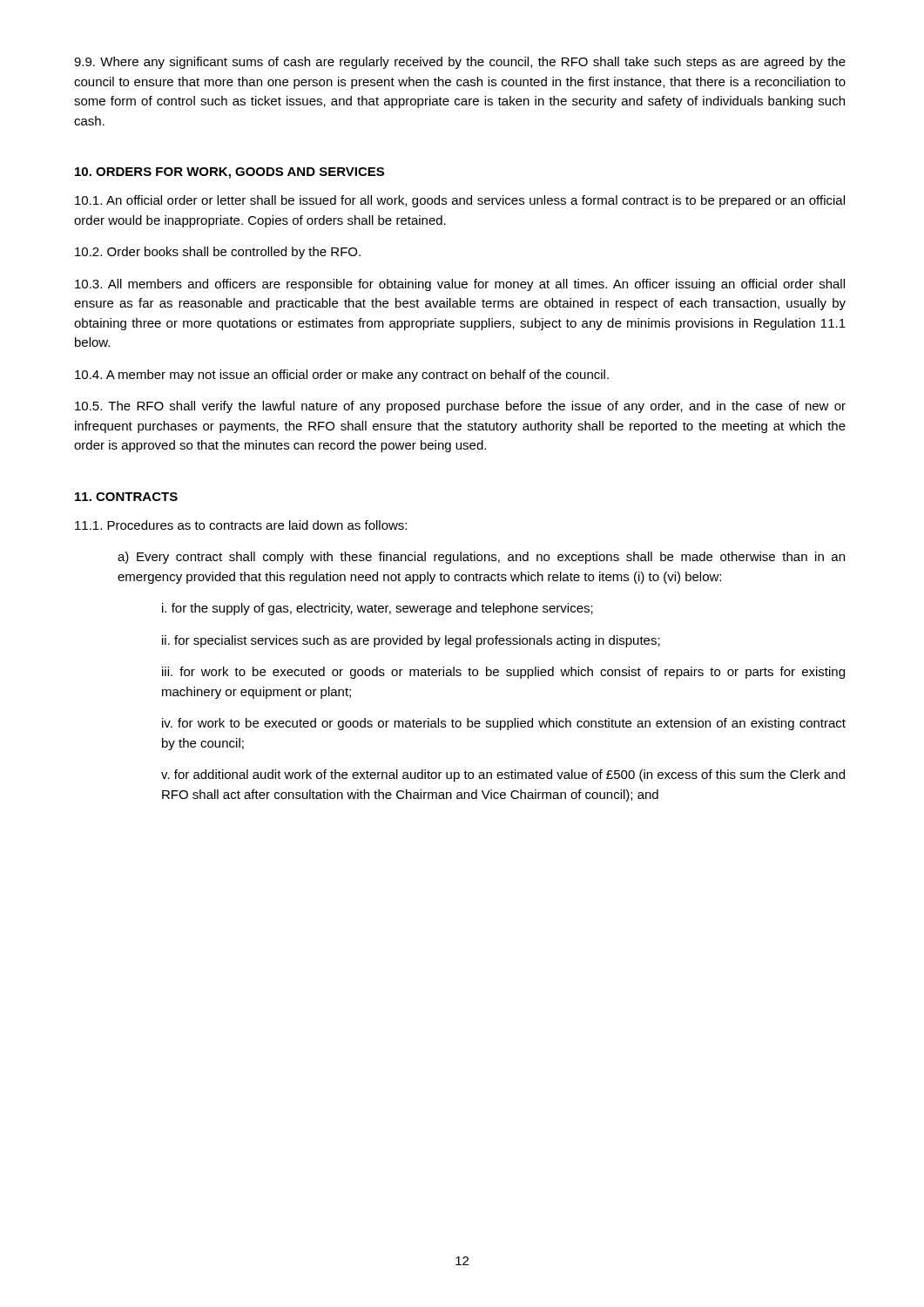
Task: Point to "11. CONTRACTS"
Action: [x=126, y=496]
